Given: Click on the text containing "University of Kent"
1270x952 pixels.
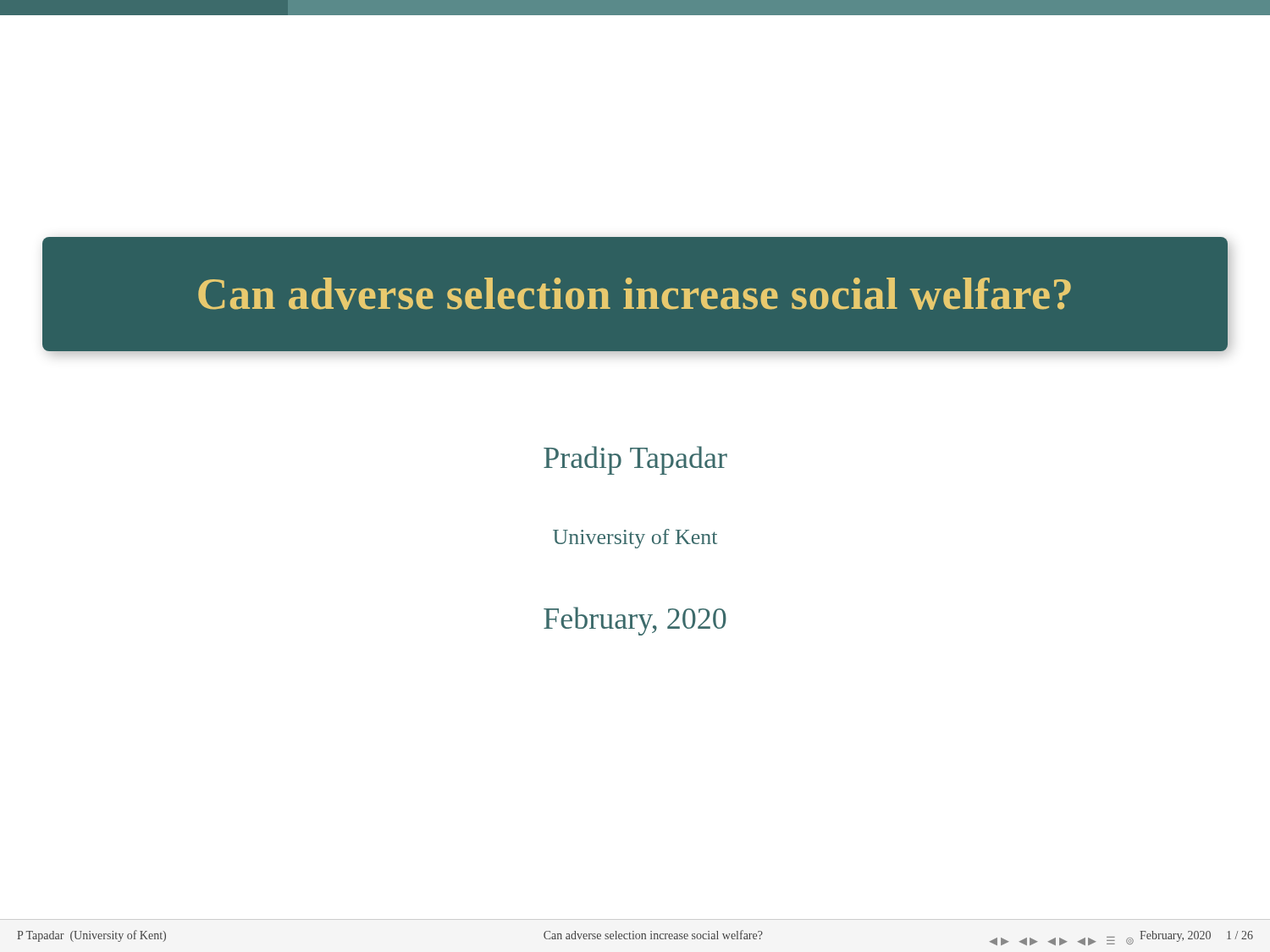Looking at the screenshot, I should [x=635, y=537].
